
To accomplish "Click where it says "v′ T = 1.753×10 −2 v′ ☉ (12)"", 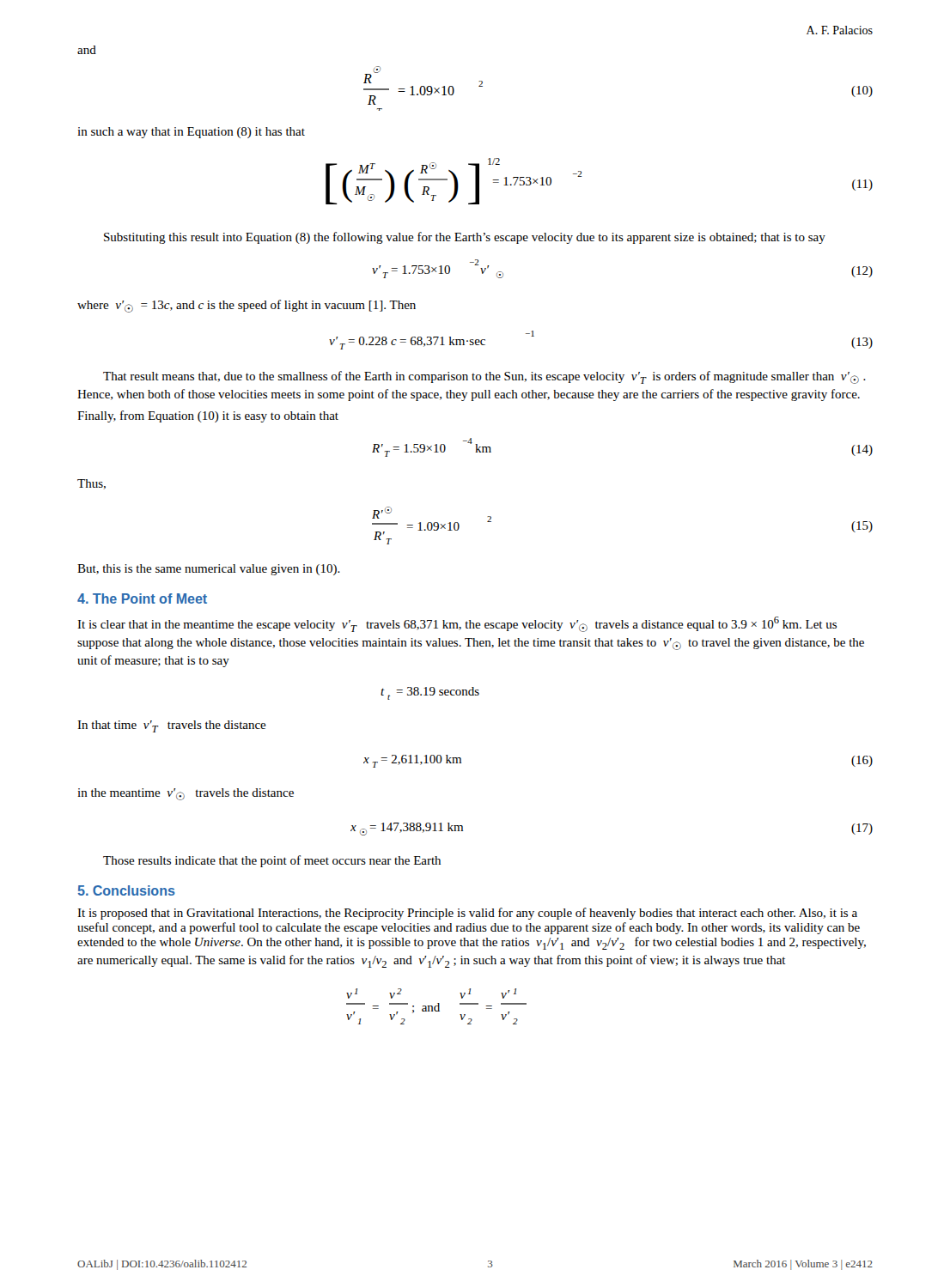I will [475, 270].
